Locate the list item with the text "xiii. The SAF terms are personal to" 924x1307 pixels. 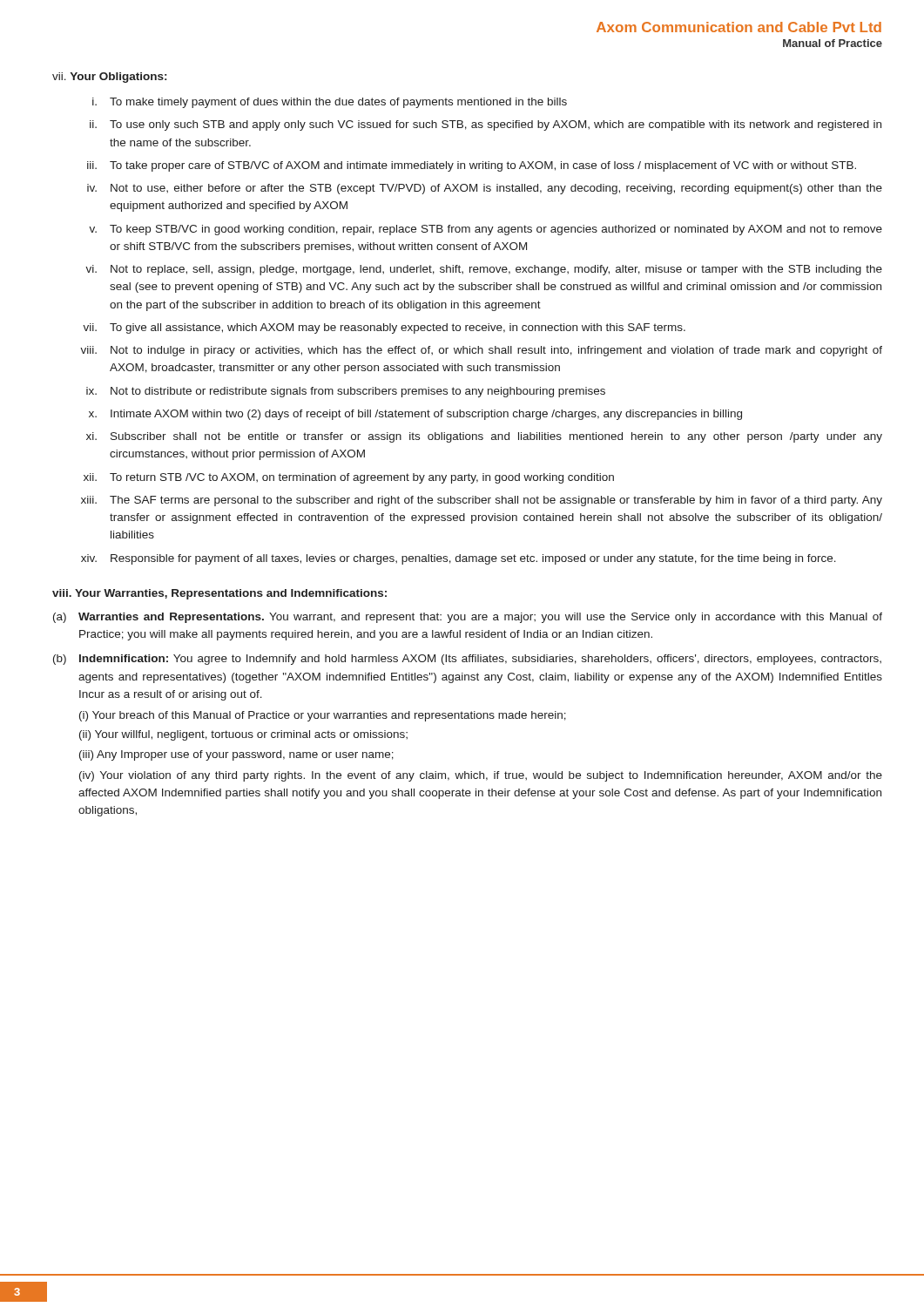pos(467,518)
